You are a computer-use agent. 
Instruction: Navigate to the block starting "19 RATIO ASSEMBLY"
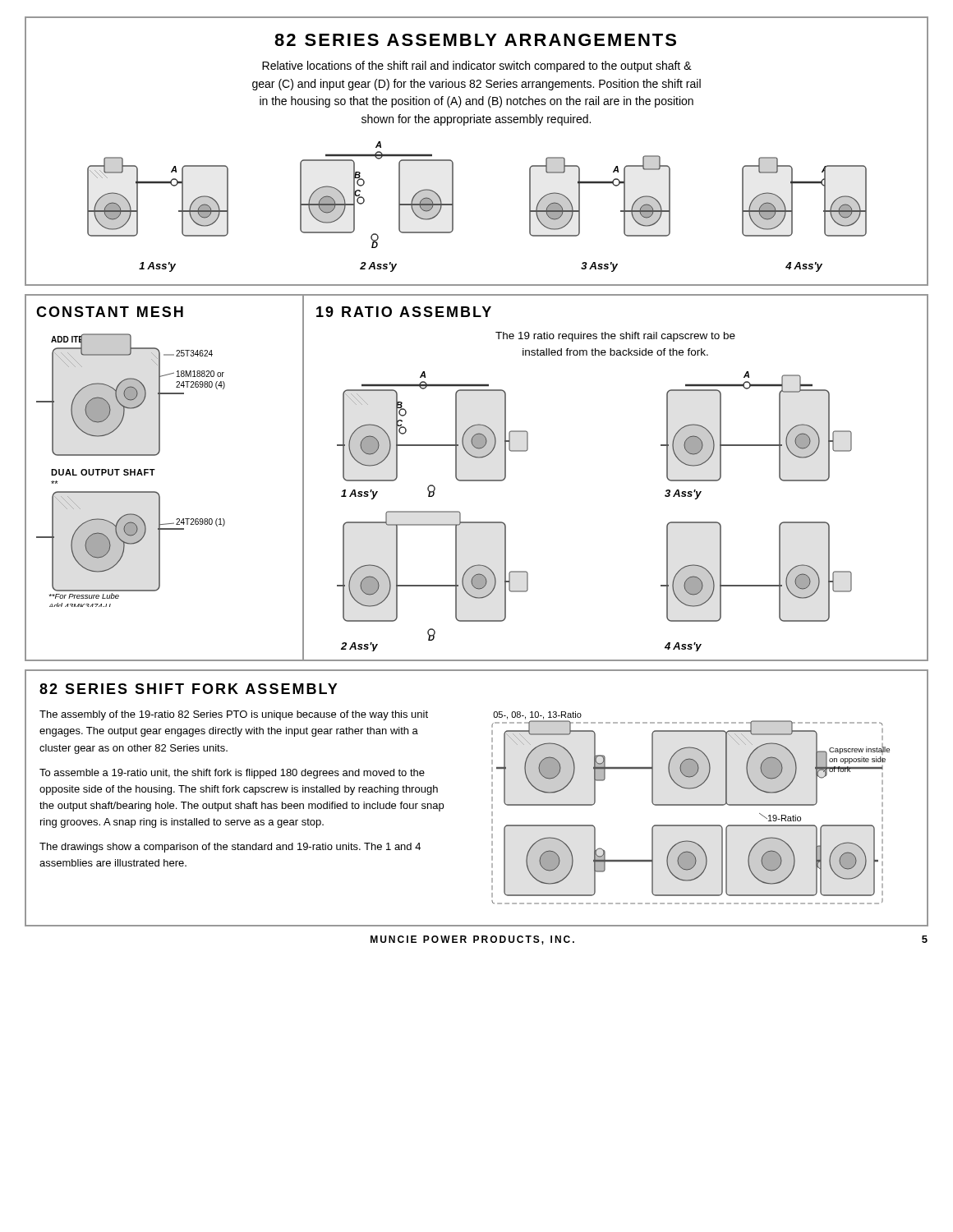tap(404, 312)
